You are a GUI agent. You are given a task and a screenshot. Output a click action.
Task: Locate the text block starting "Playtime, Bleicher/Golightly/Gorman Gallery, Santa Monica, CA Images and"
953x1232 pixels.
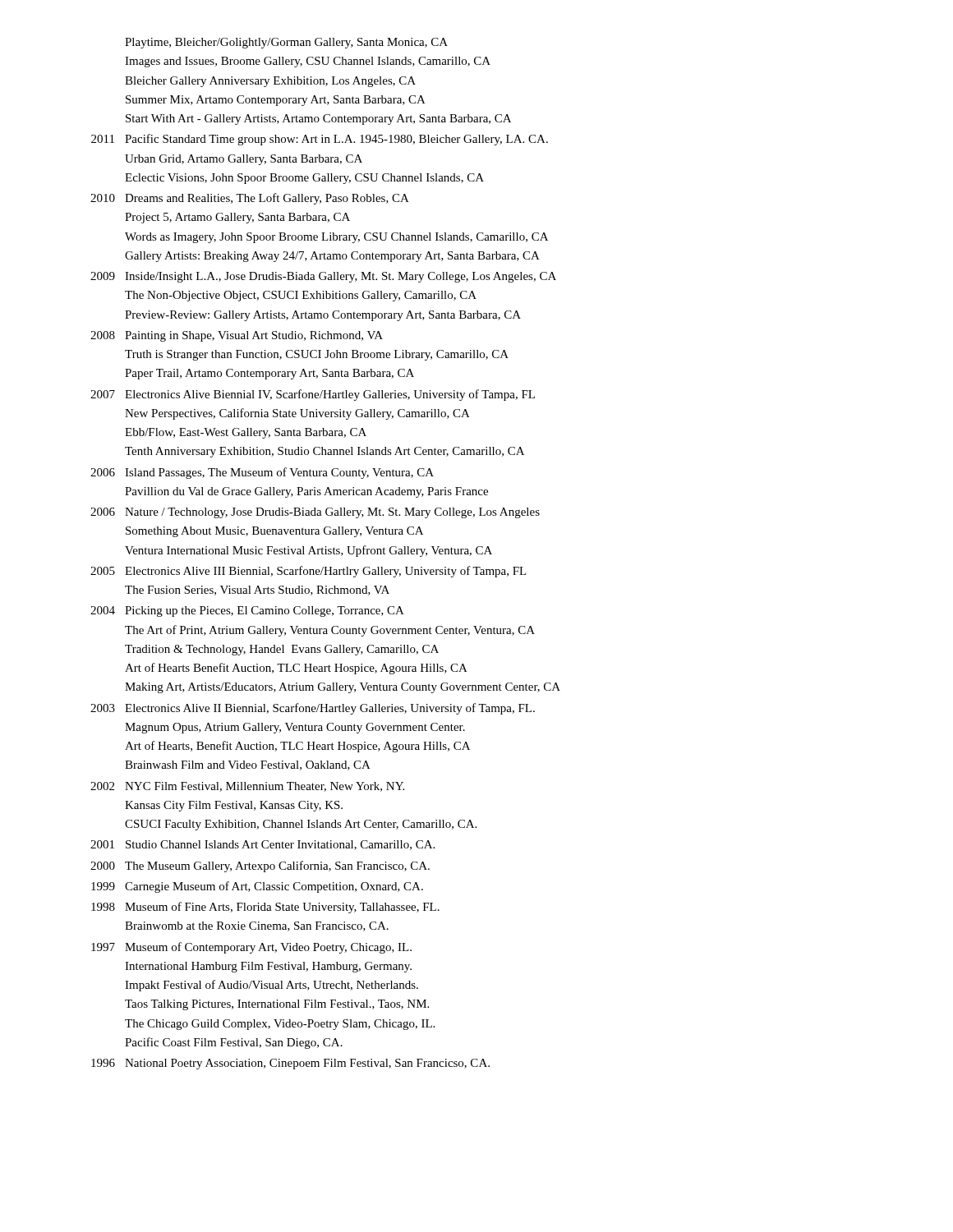pos(286,43)
